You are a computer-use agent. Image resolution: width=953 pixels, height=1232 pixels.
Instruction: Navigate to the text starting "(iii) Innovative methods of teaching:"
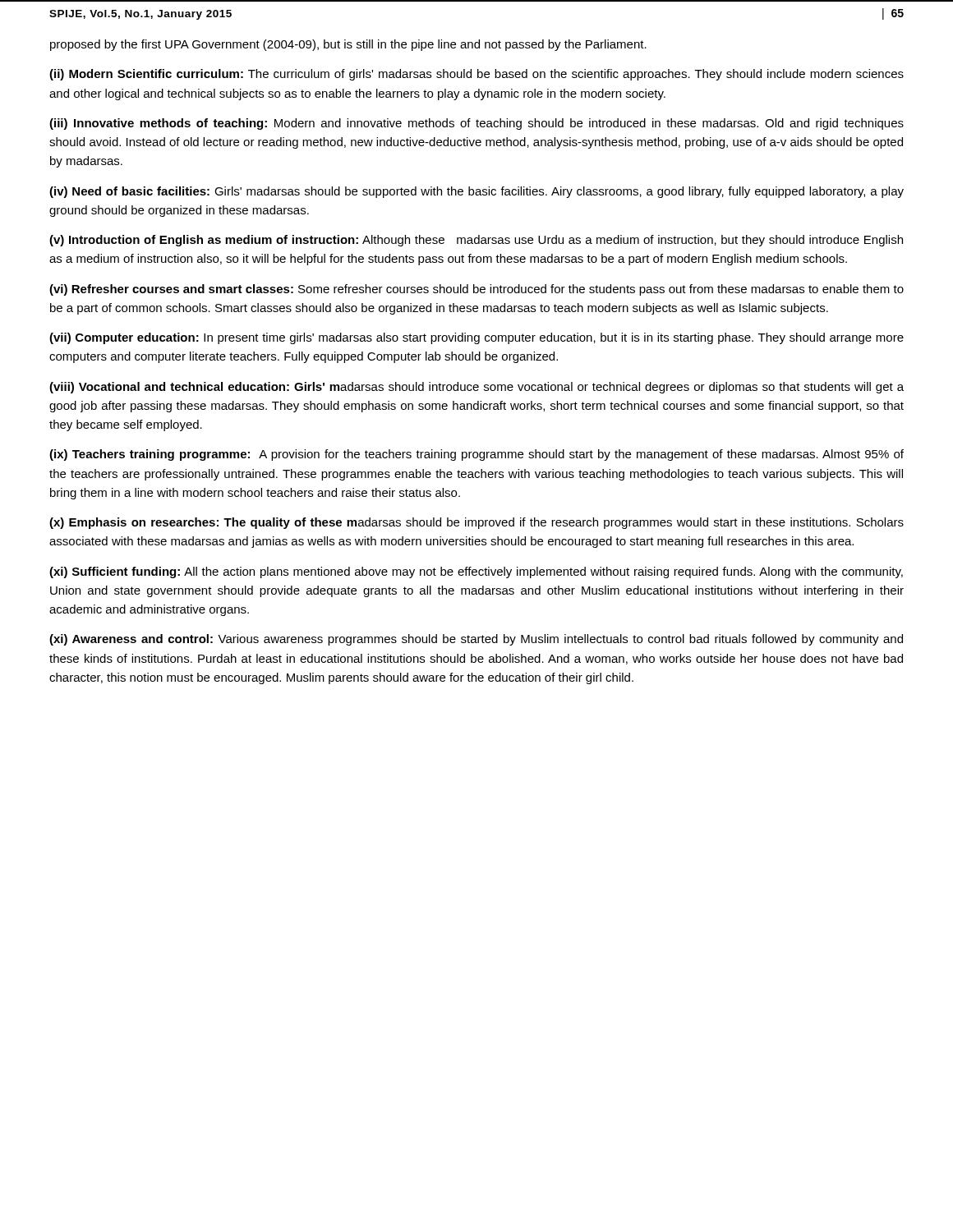(476, 142)
